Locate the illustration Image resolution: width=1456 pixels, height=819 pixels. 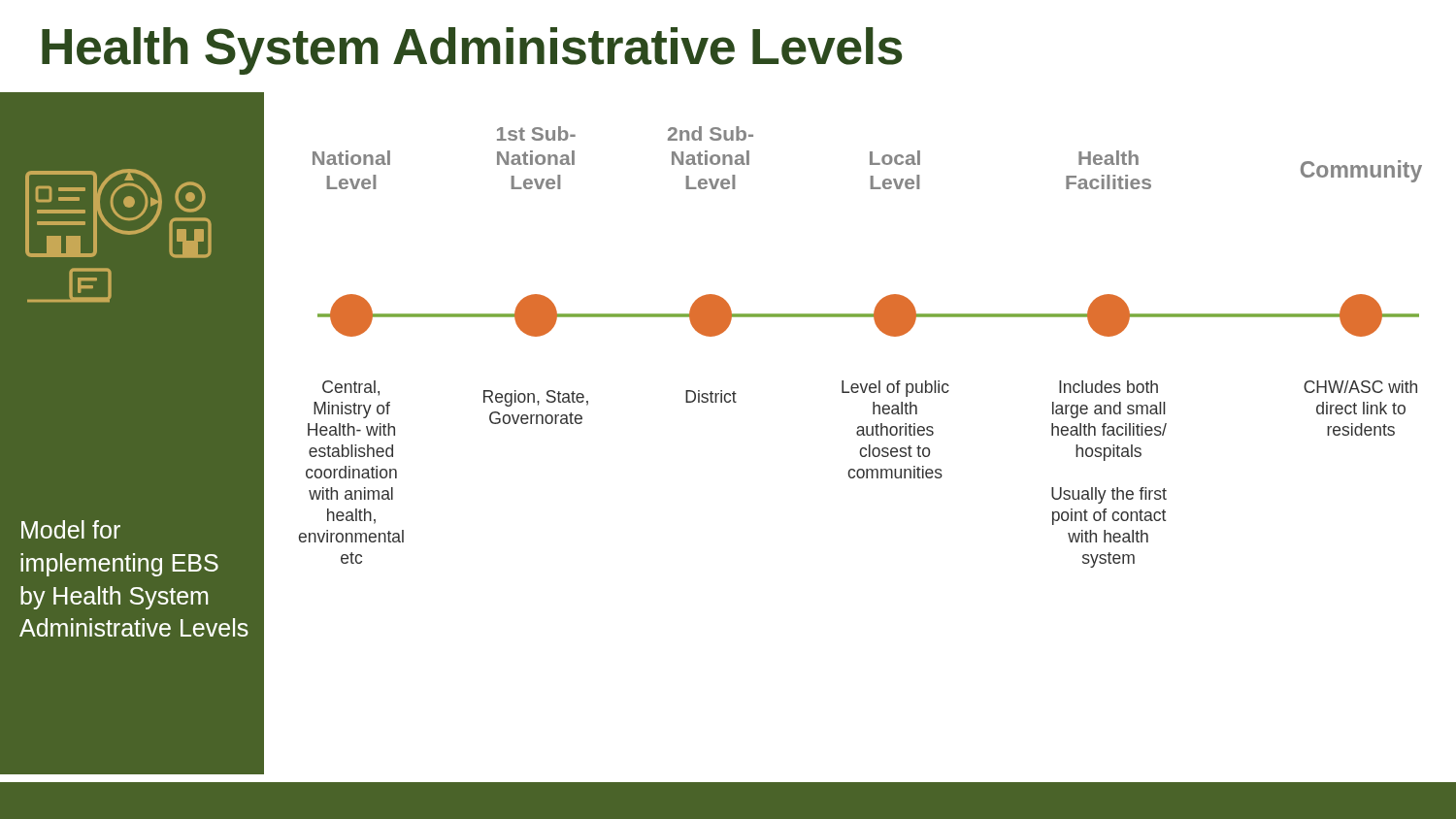[x=124, y=226]
